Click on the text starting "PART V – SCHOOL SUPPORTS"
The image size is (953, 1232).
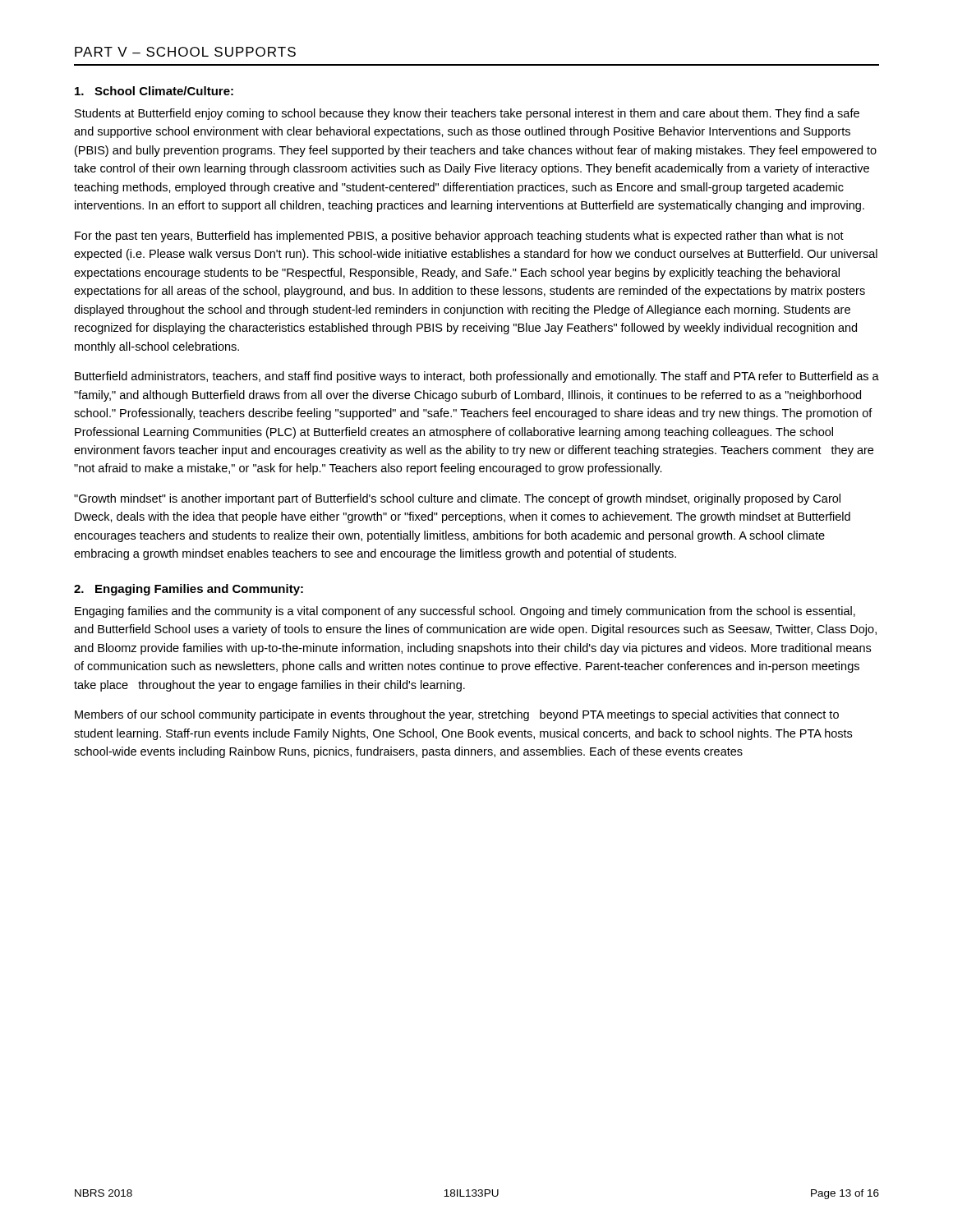[x=186, y=52]
